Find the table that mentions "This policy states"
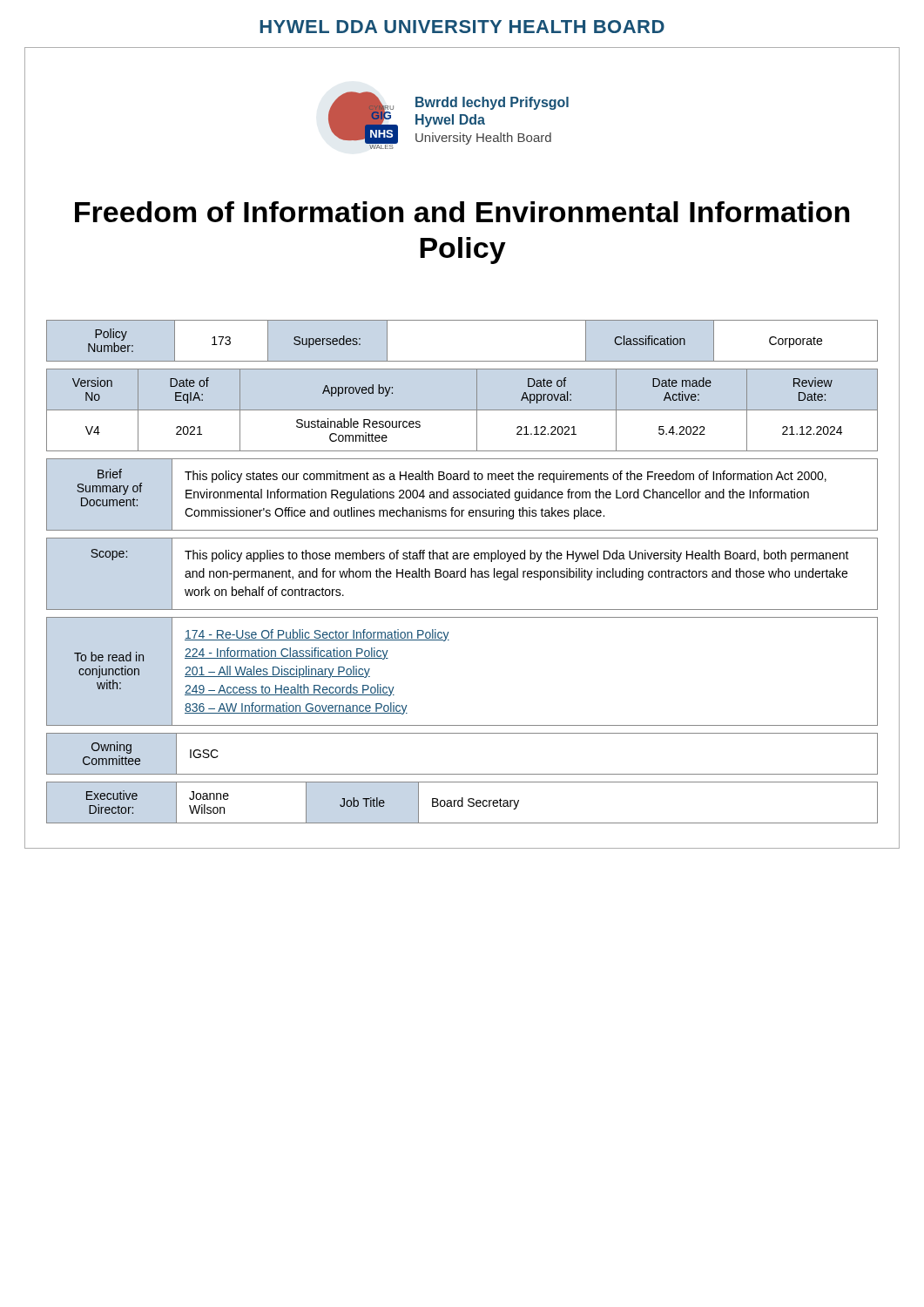The image size is (924, 1307). point(462,494)
